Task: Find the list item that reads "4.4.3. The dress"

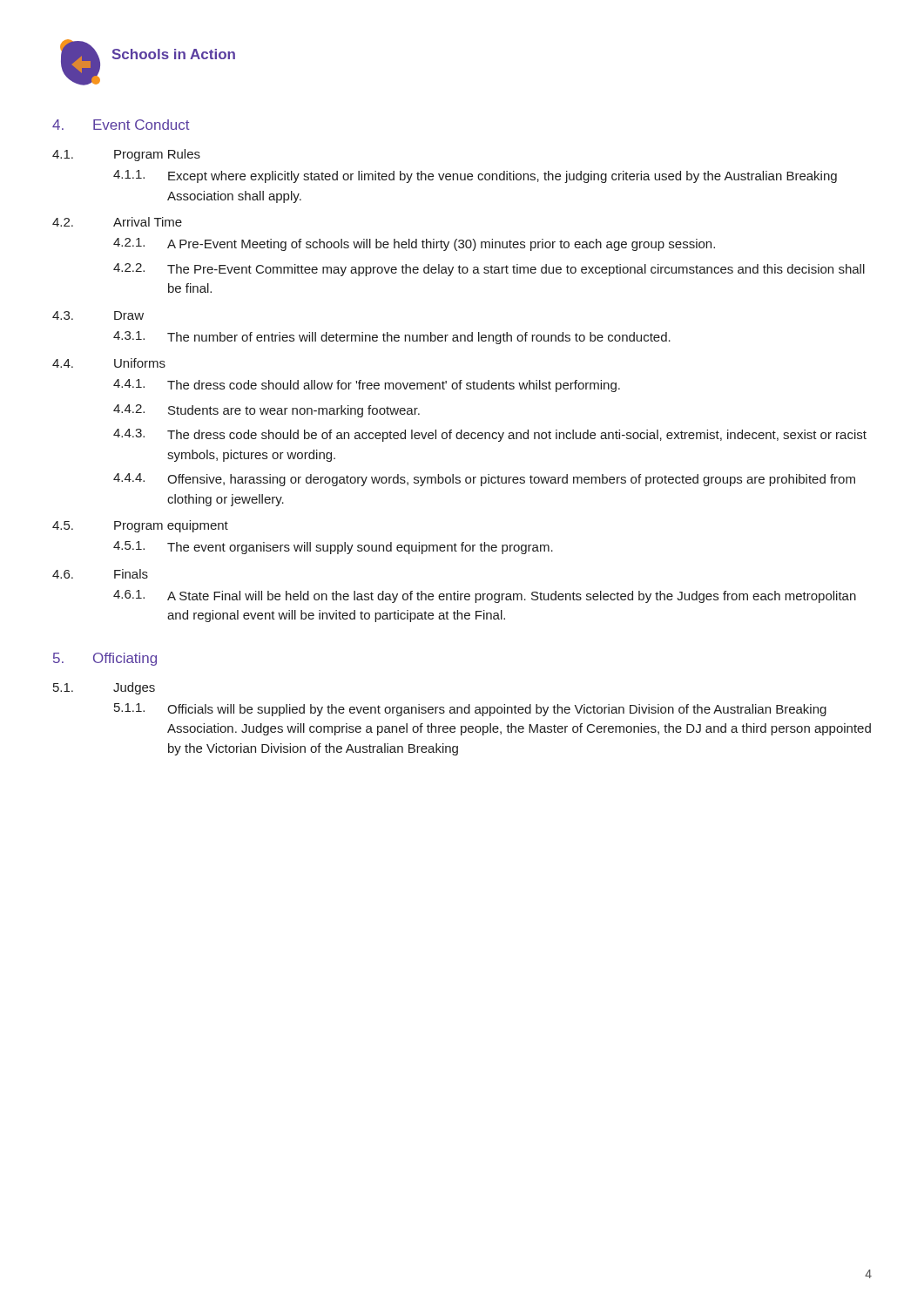Action: (492, 445)
